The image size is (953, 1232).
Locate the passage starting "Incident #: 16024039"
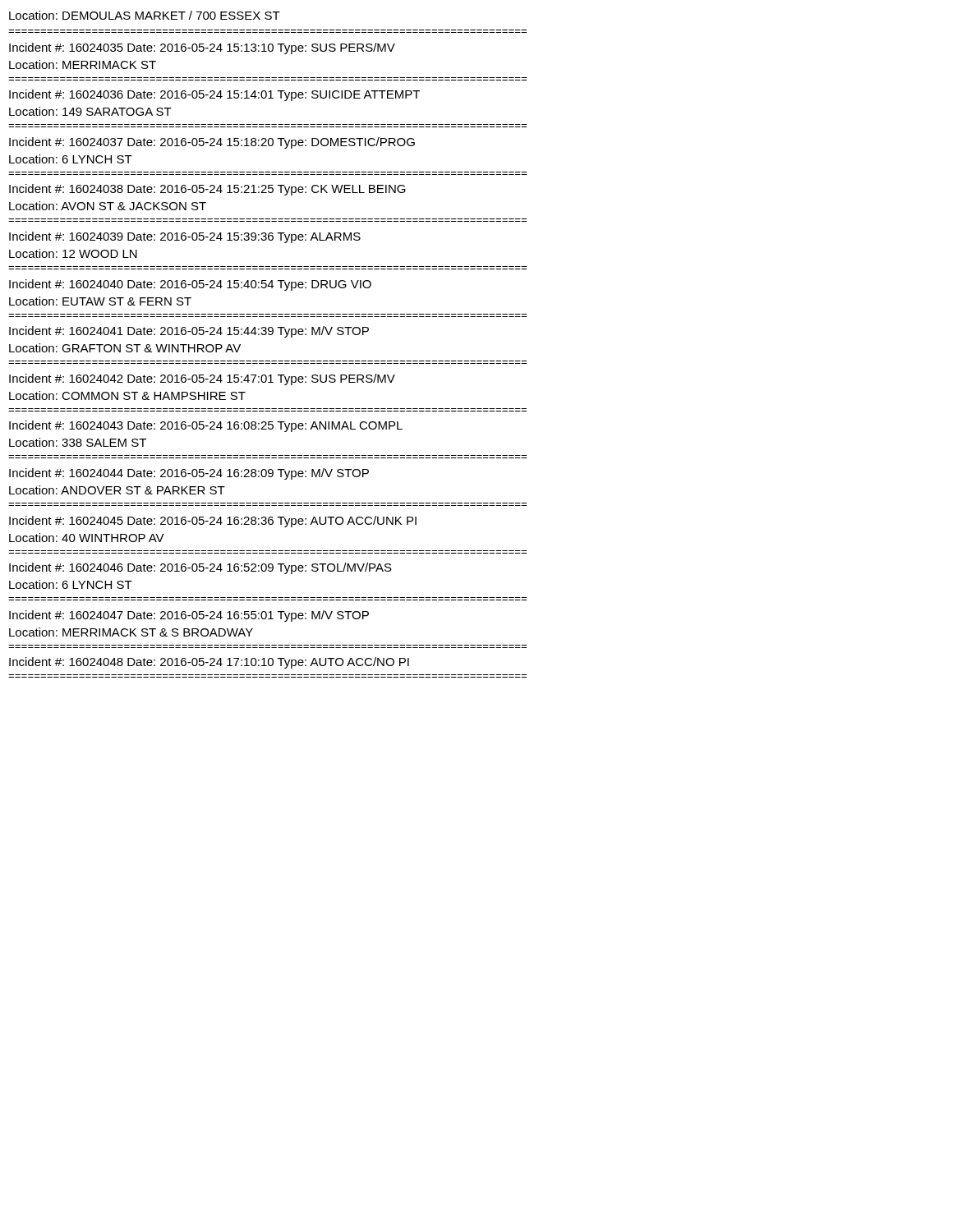(x=185, y=237)
